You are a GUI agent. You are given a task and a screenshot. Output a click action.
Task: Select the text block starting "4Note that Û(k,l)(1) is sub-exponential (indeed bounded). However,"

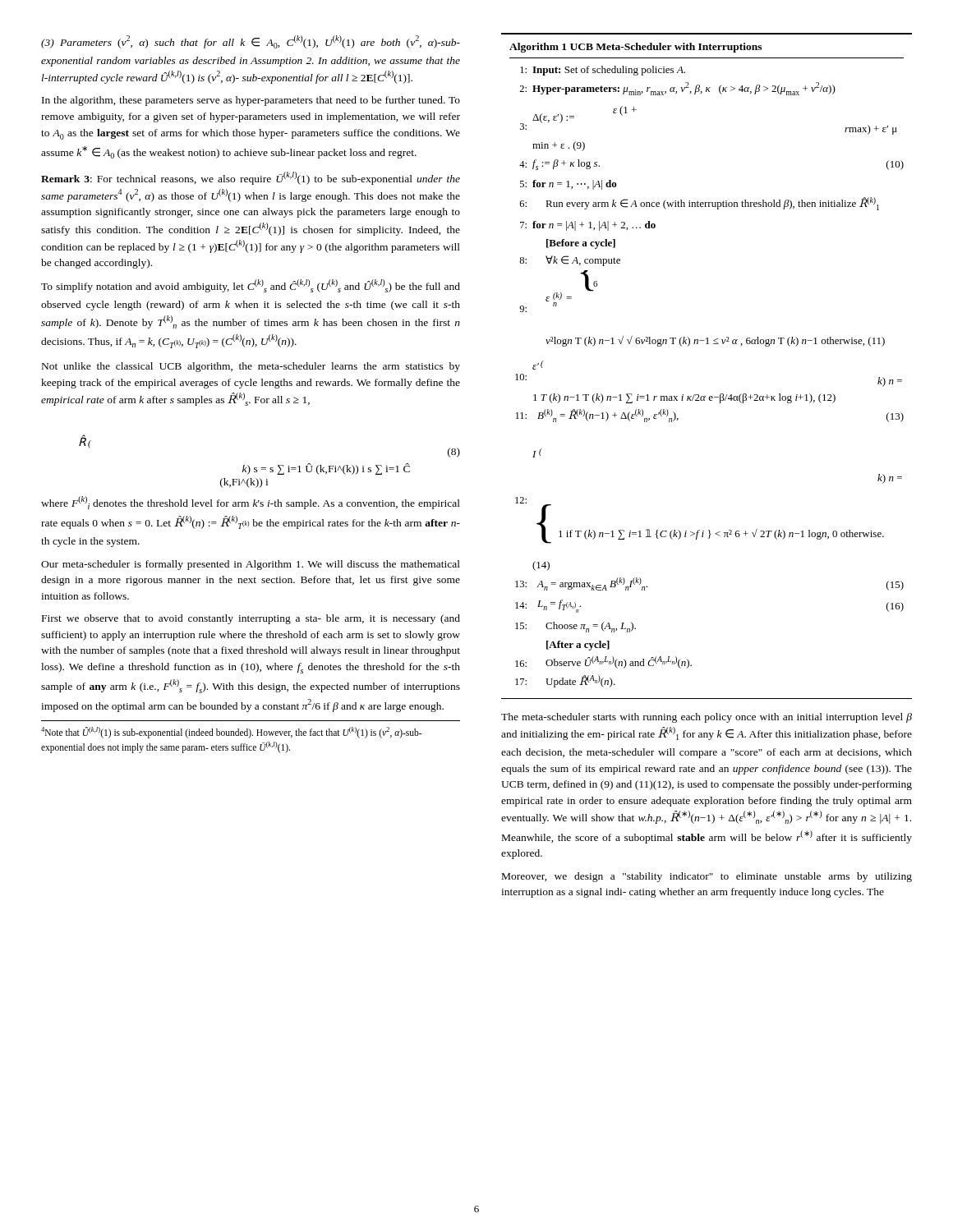[232, 739]
